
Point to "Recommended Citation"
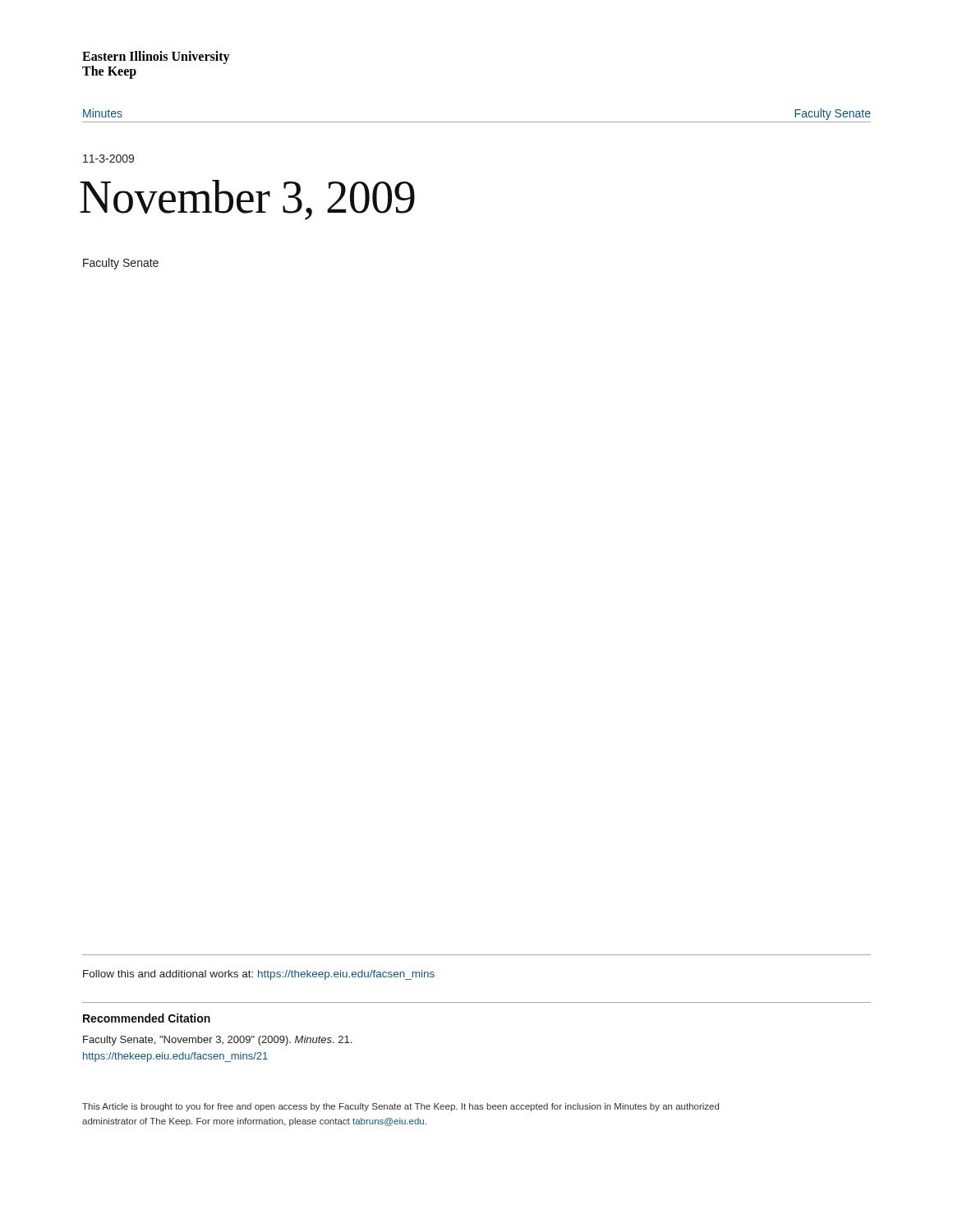pos(146,1018)
